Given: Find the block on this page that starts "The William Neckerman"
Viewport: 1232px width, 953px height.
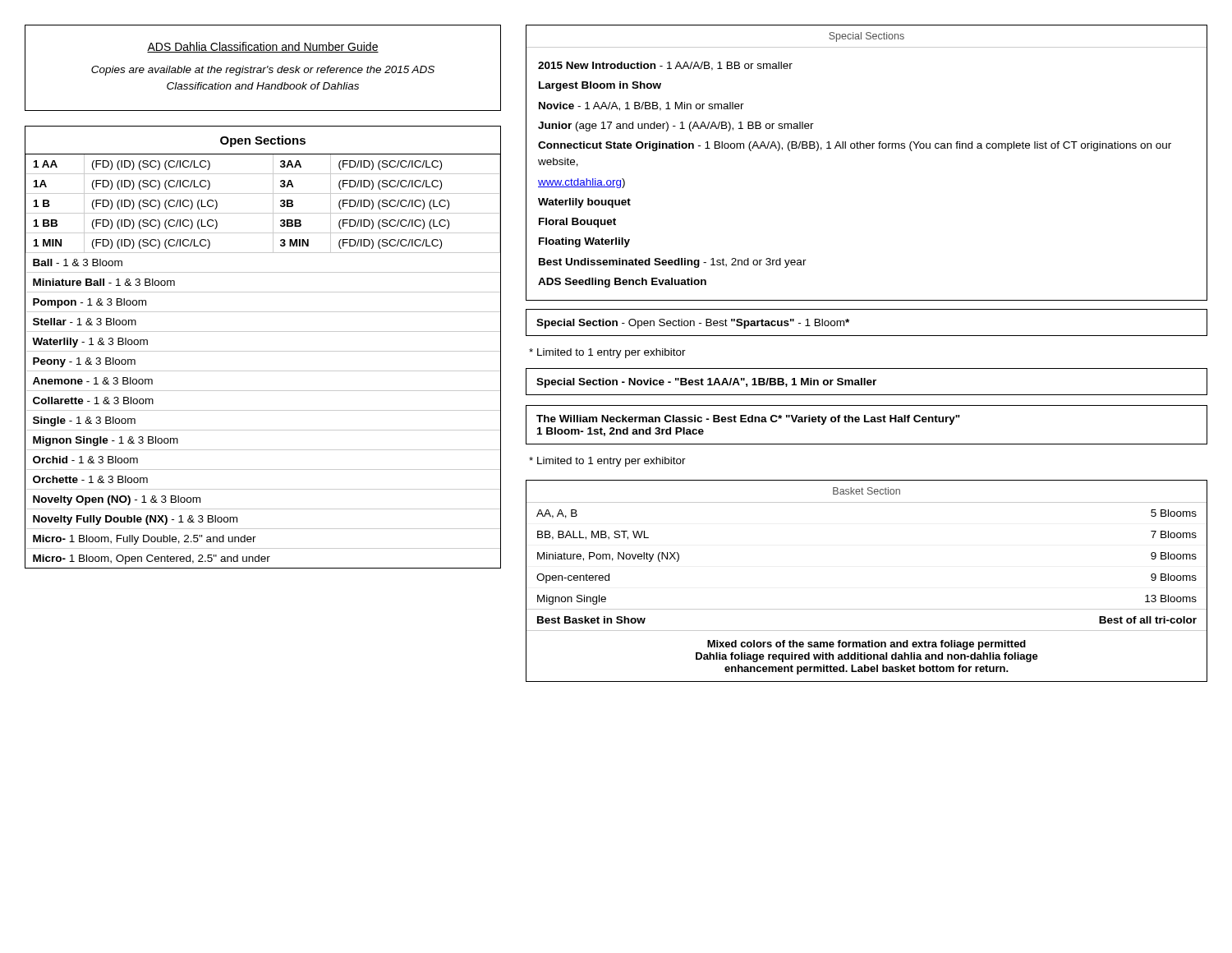Looking at the screenshot, I should pos(748,425).
